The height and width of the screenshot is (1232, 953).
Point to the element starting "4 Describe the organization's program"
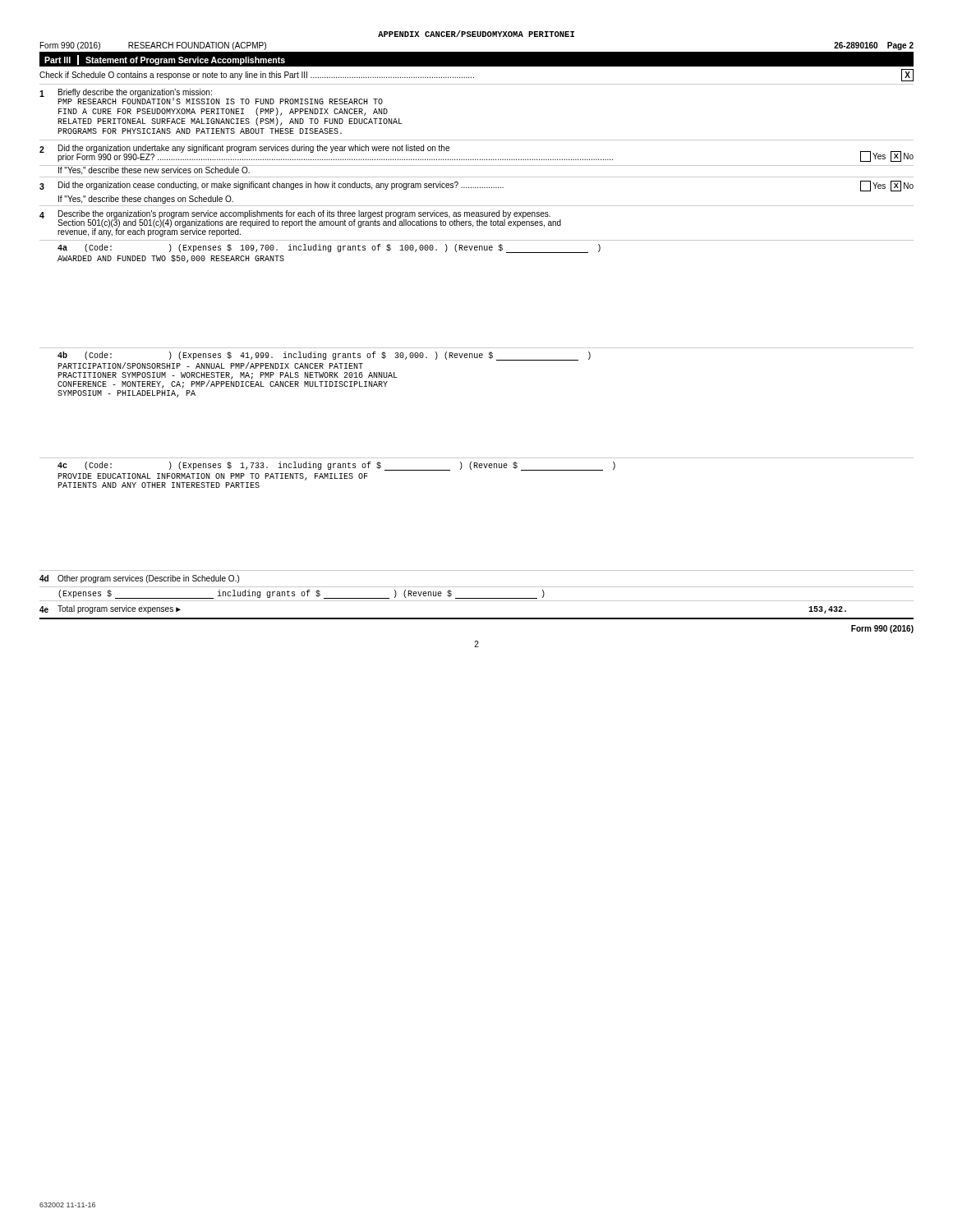[x=476, y=223]
